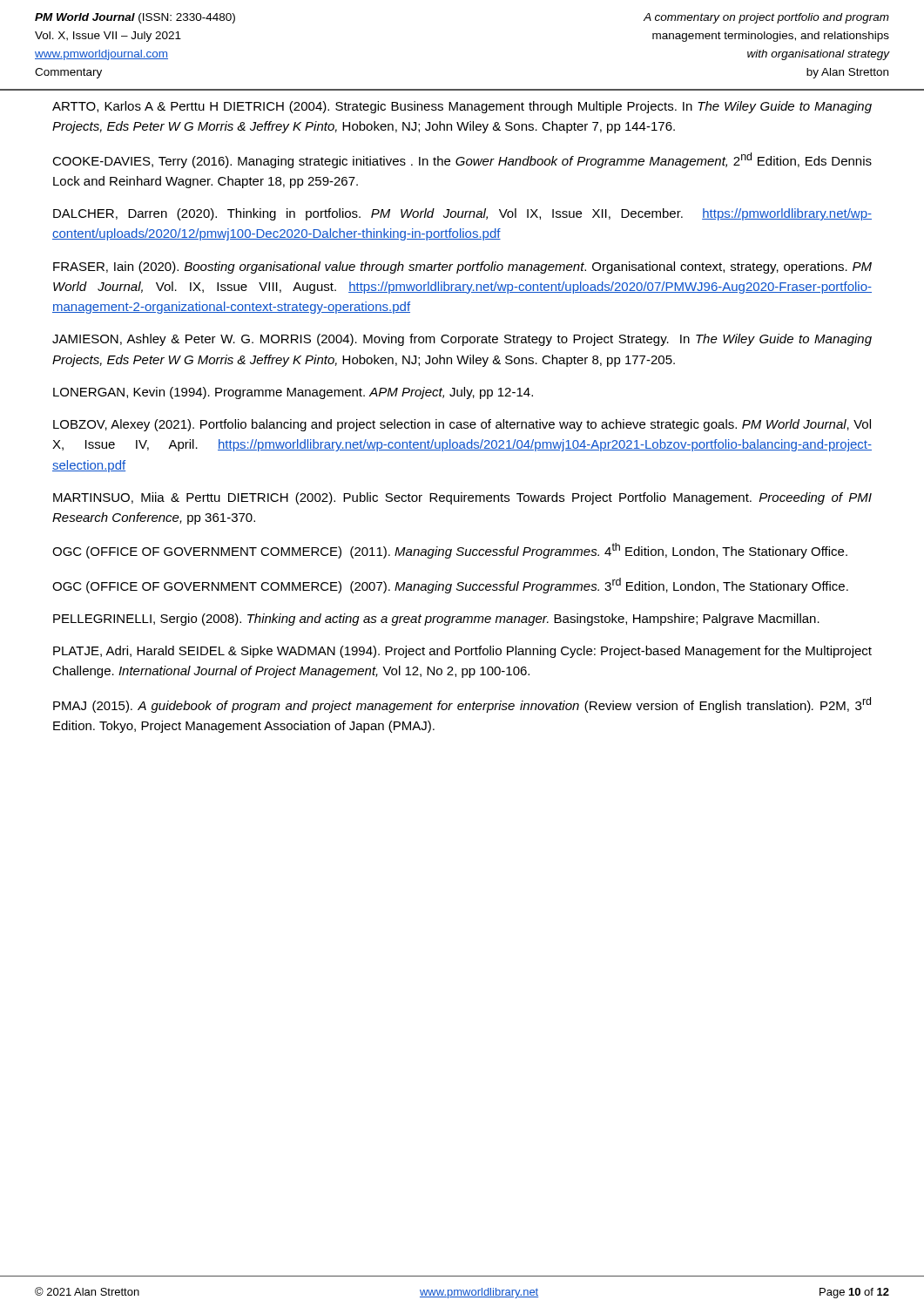The height and width of the screenshot is (1307, 924).
Task: Locate the block of text that opens with "PMAJ (2015). A guidebook"
Action: [462, 714]
